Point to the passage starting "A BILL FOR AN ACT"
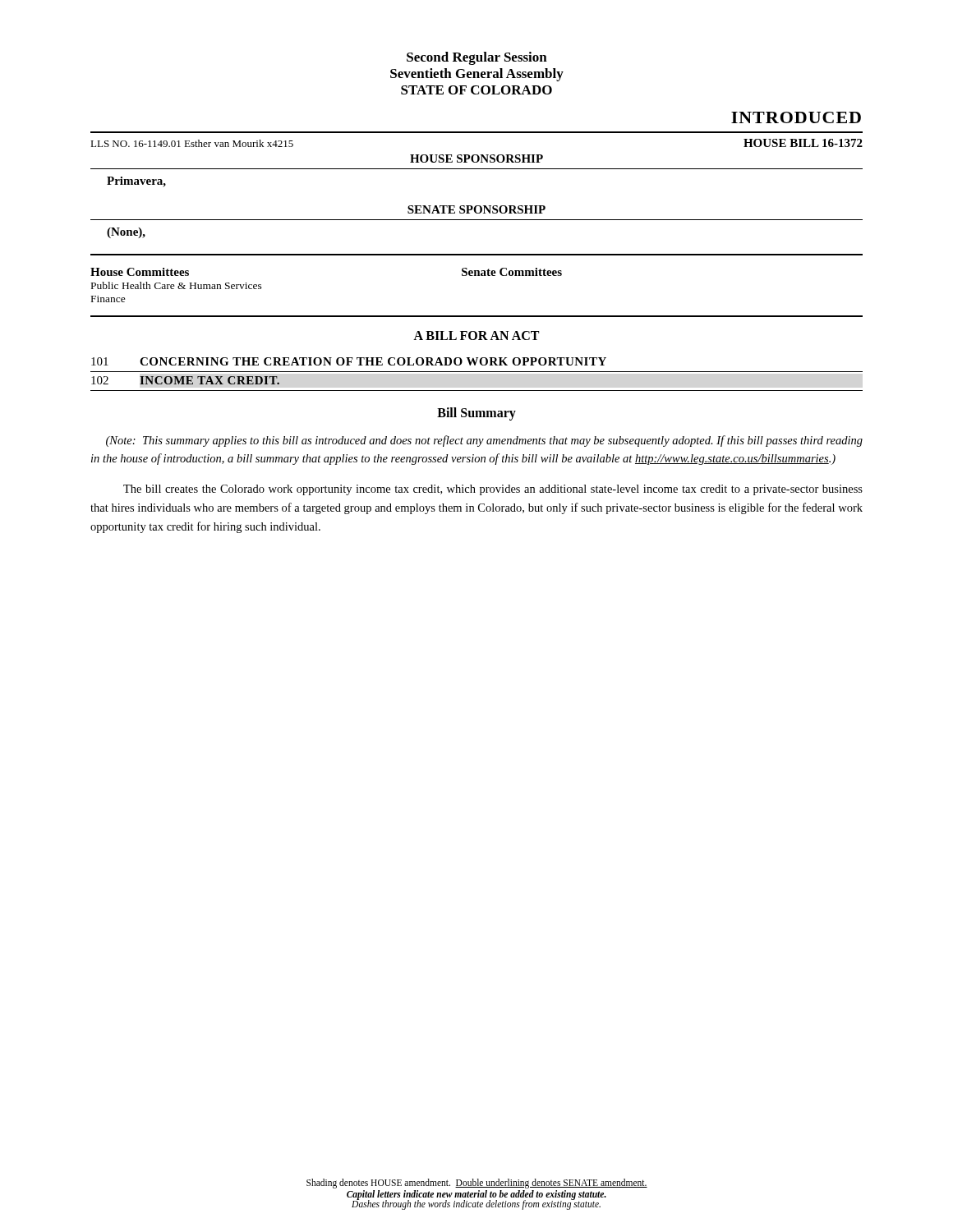 476,336
